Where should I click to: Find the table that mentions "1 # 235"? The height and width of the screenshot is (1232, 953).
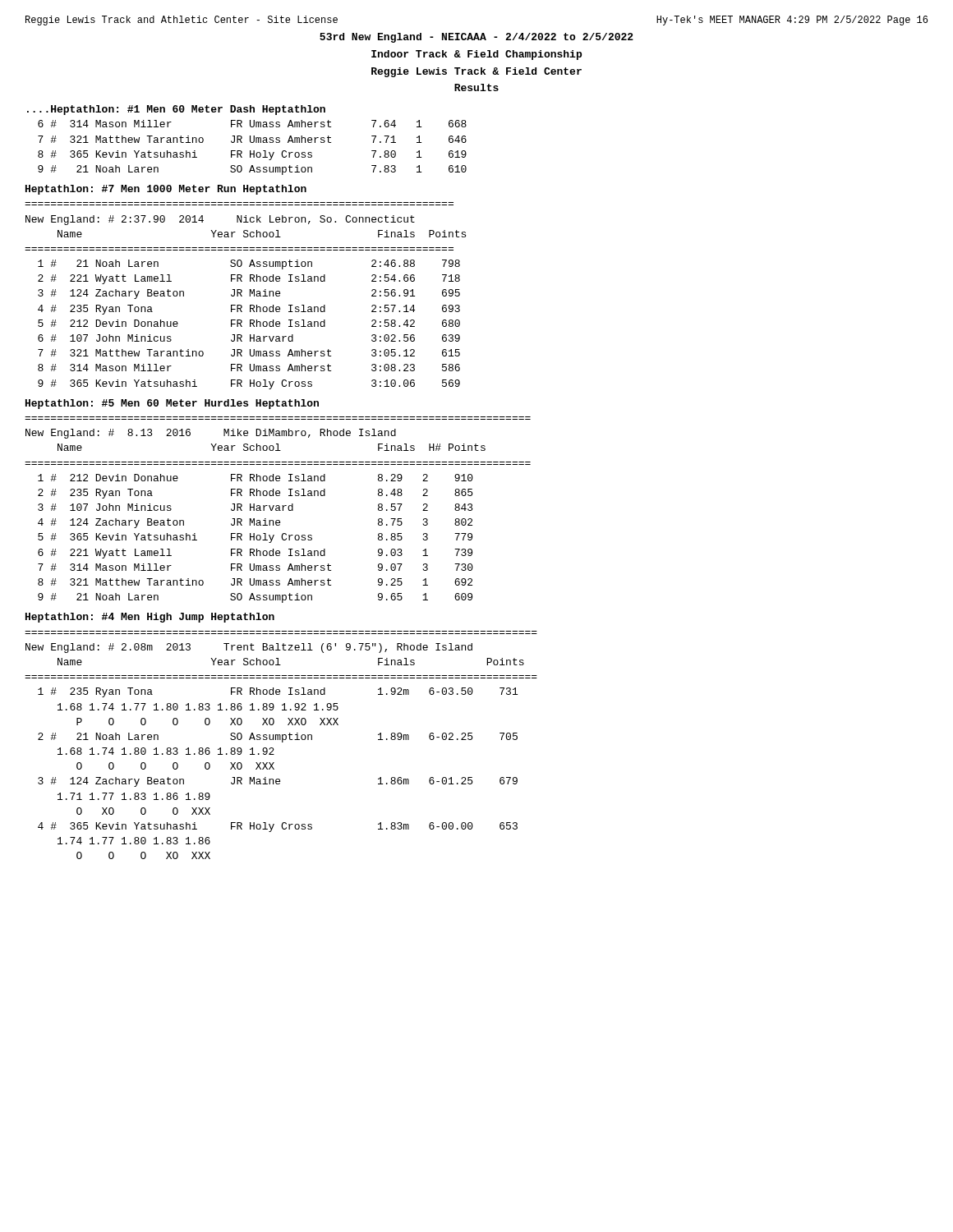pos(476,775)
